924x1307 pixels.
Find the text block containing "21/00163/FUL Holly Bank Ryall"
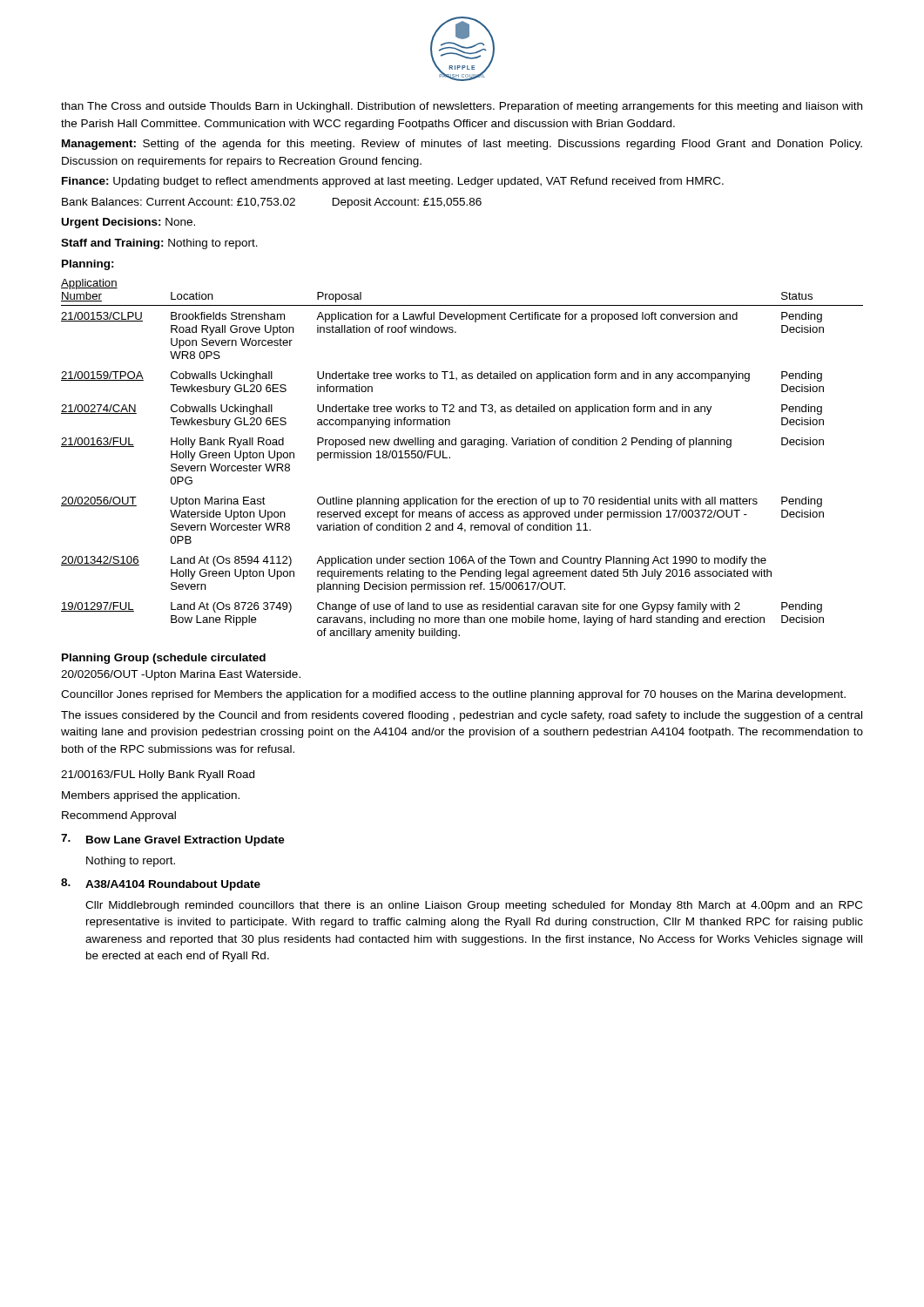(x=158, y=775)
